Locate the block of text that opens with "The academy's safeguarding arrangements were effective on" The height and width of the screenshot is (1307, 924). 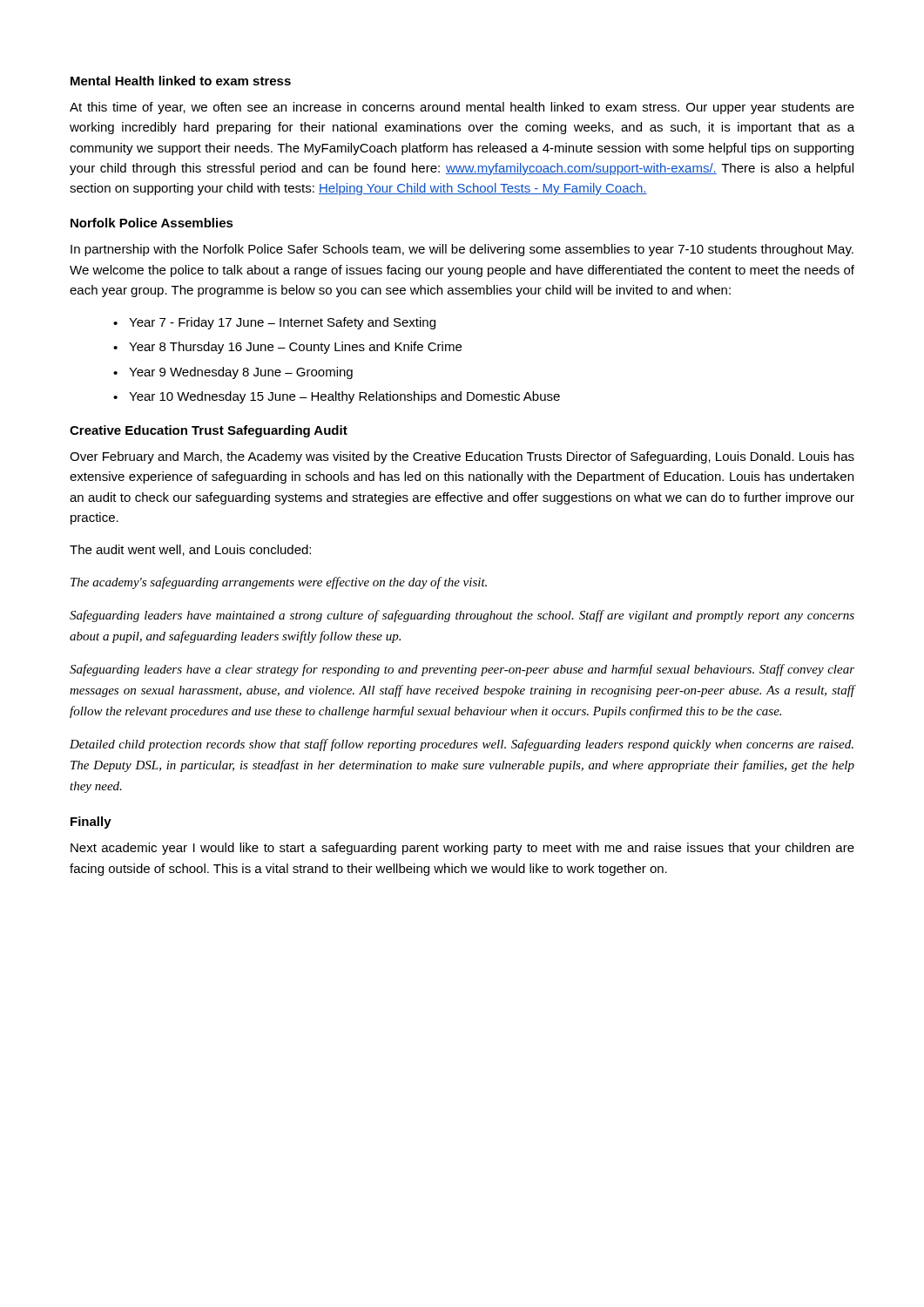point(279,582)
